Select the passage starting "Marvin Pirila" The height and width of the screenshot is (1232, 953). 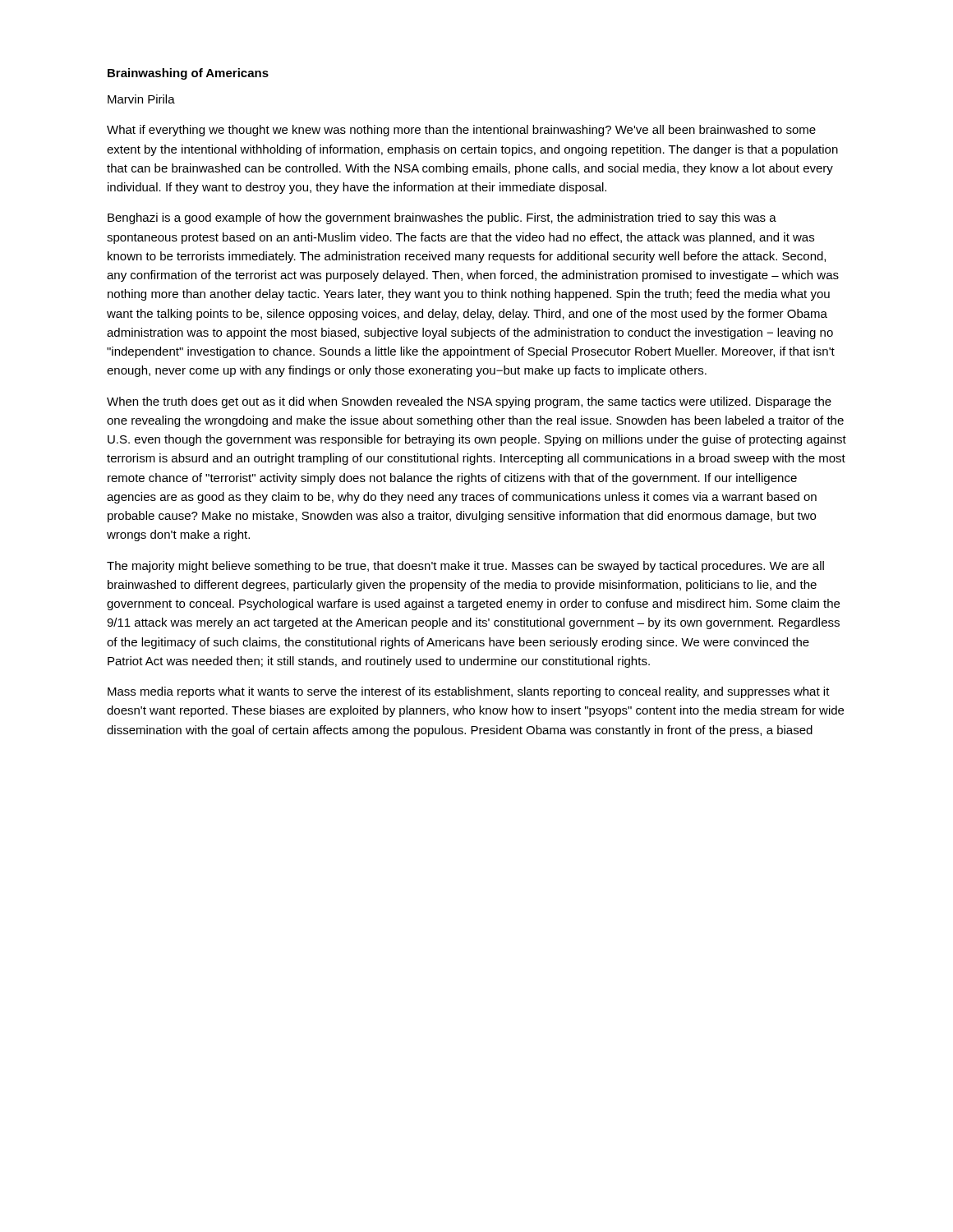click(x=141, y=99)
